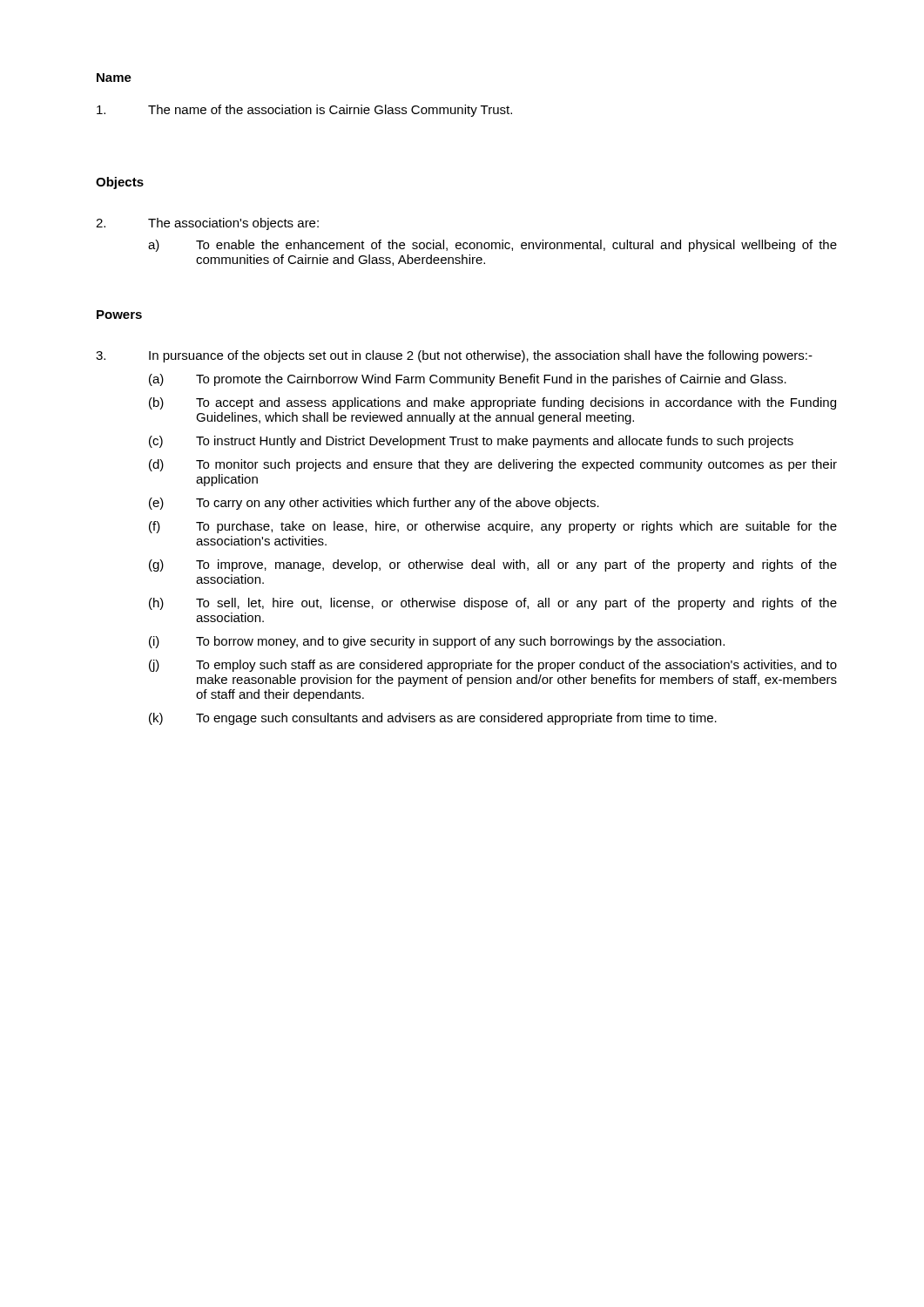
Task: Locate the list item that says "(a) To promote the"
Action: 492,379
